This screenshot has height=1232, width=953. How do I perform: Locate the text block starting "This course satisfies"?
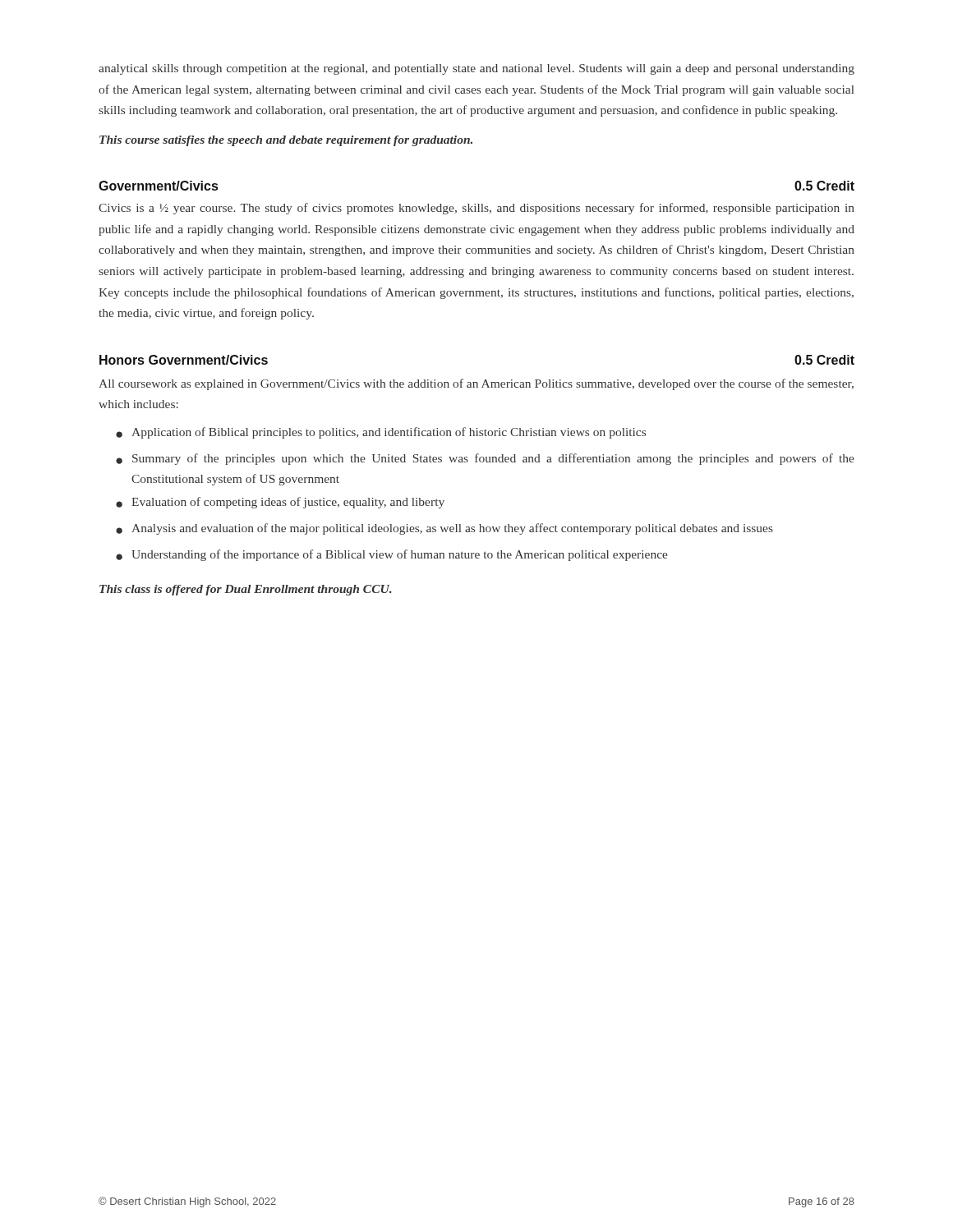pyautogui.click(x=286, y=139)
